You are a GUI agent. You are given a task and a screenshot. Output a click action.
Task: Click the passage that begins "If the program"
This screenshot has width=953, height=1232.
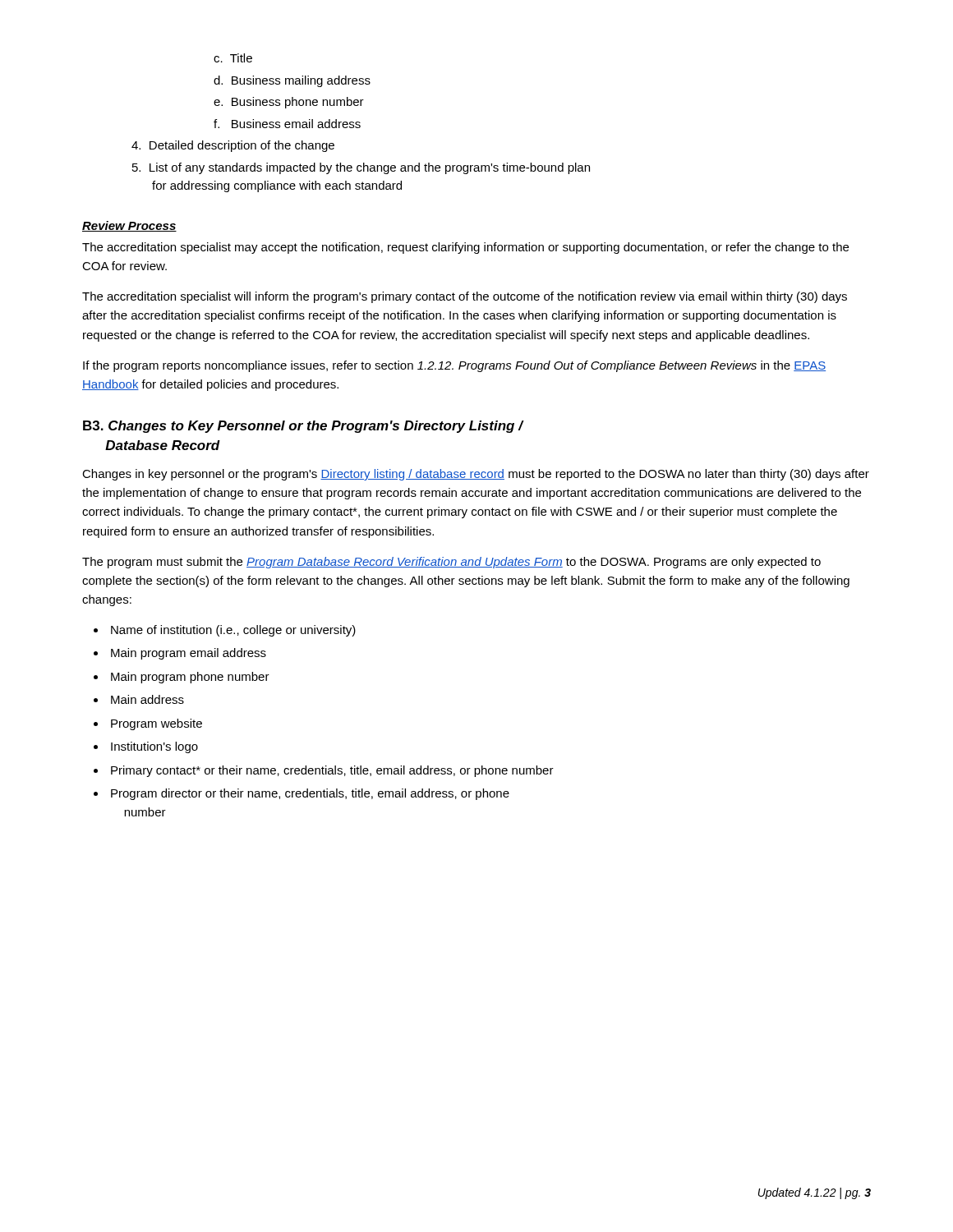point(454,374)
